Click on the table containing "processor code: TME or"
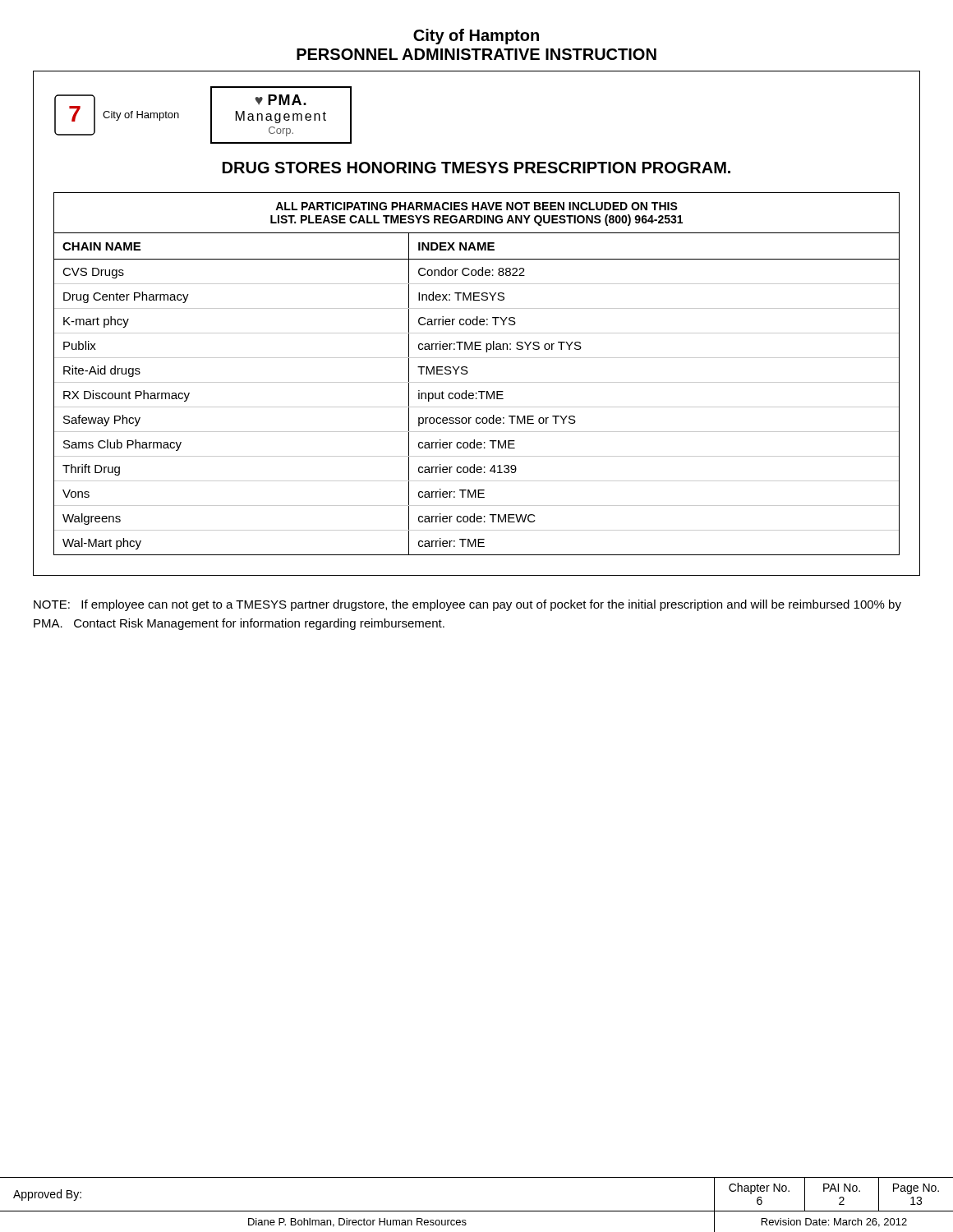 pos(476,394)
